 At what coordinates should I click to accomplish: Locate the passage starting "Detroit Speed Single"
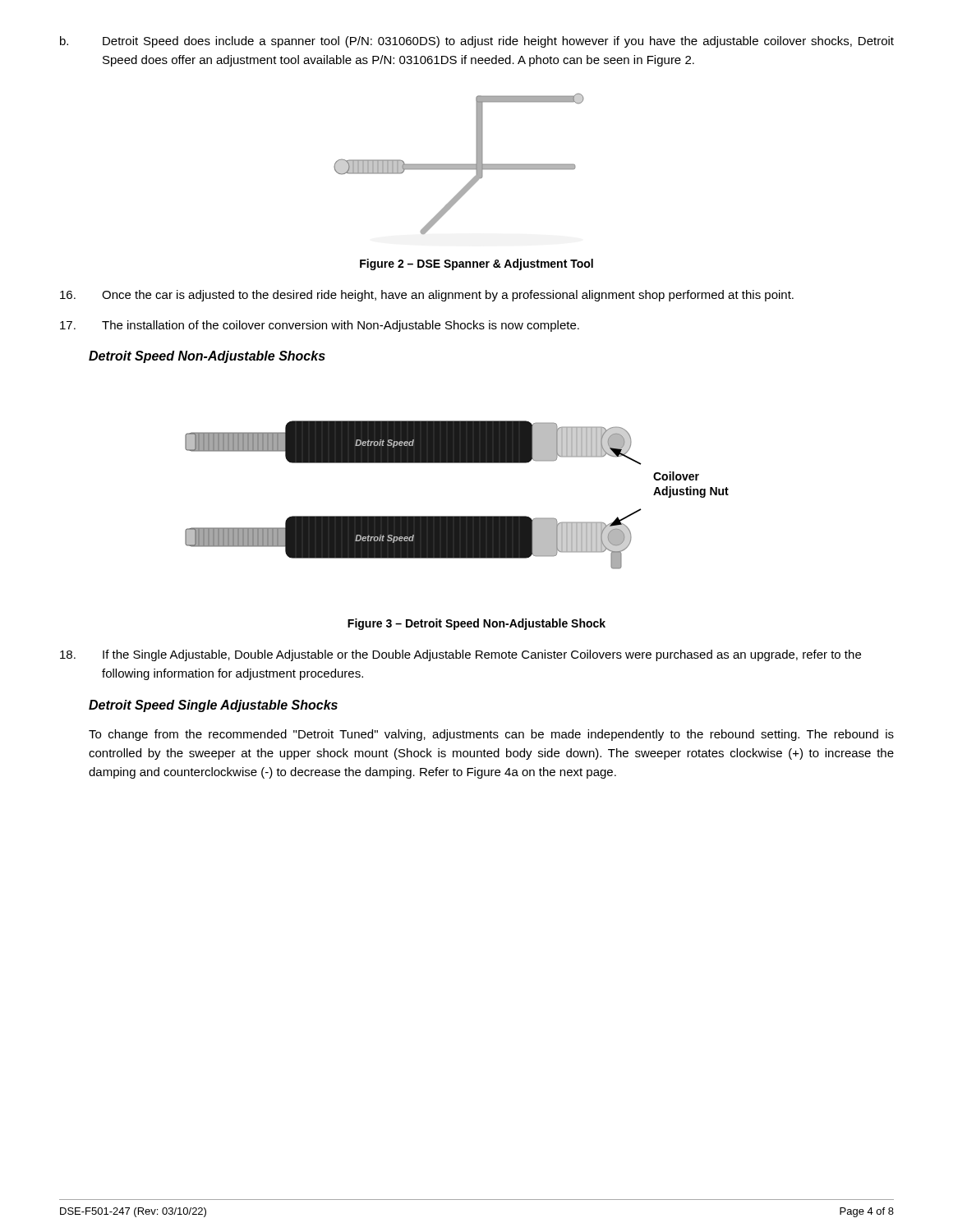click(x=213, y=705)
